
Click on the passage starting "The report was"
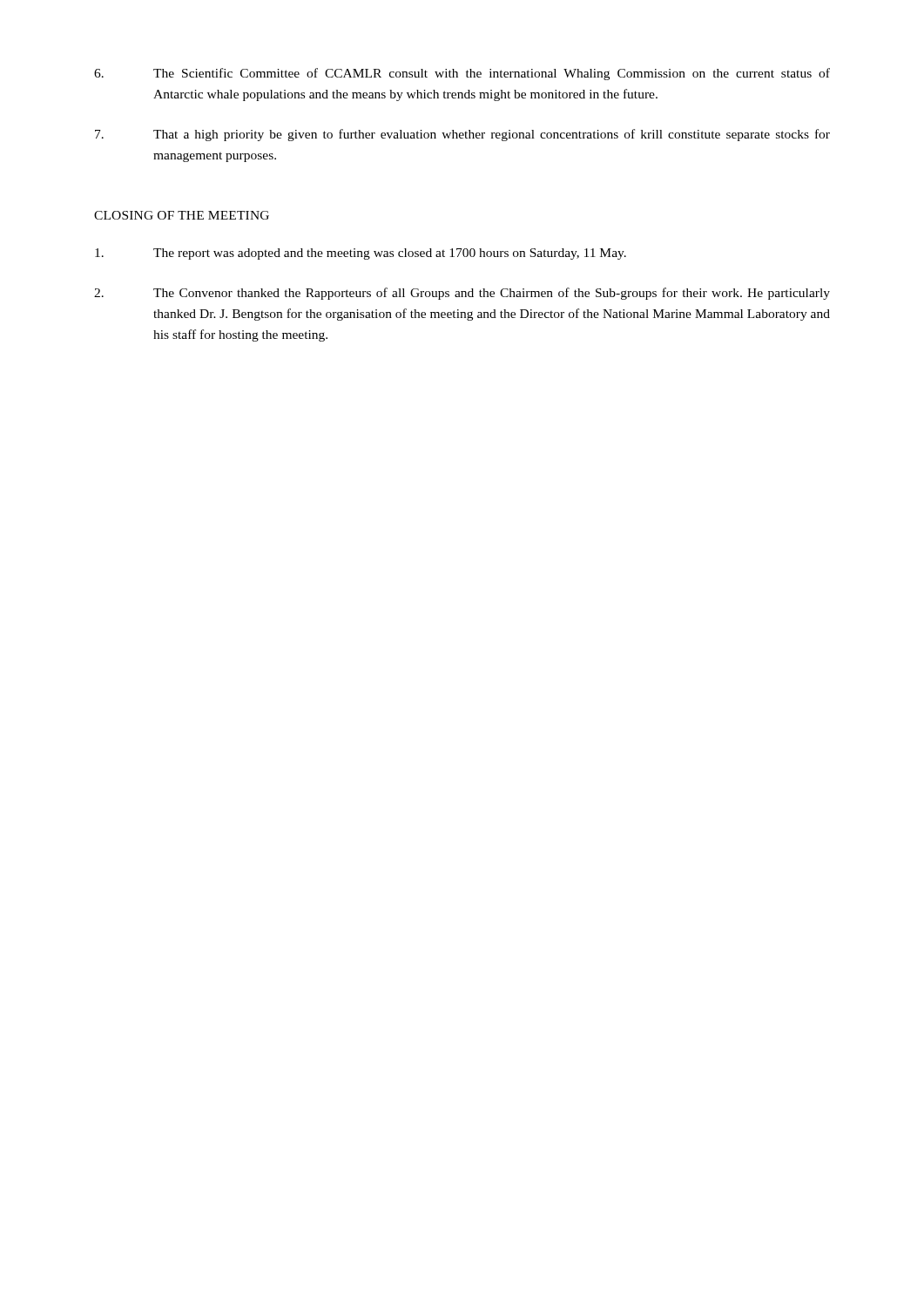[462, 253]
